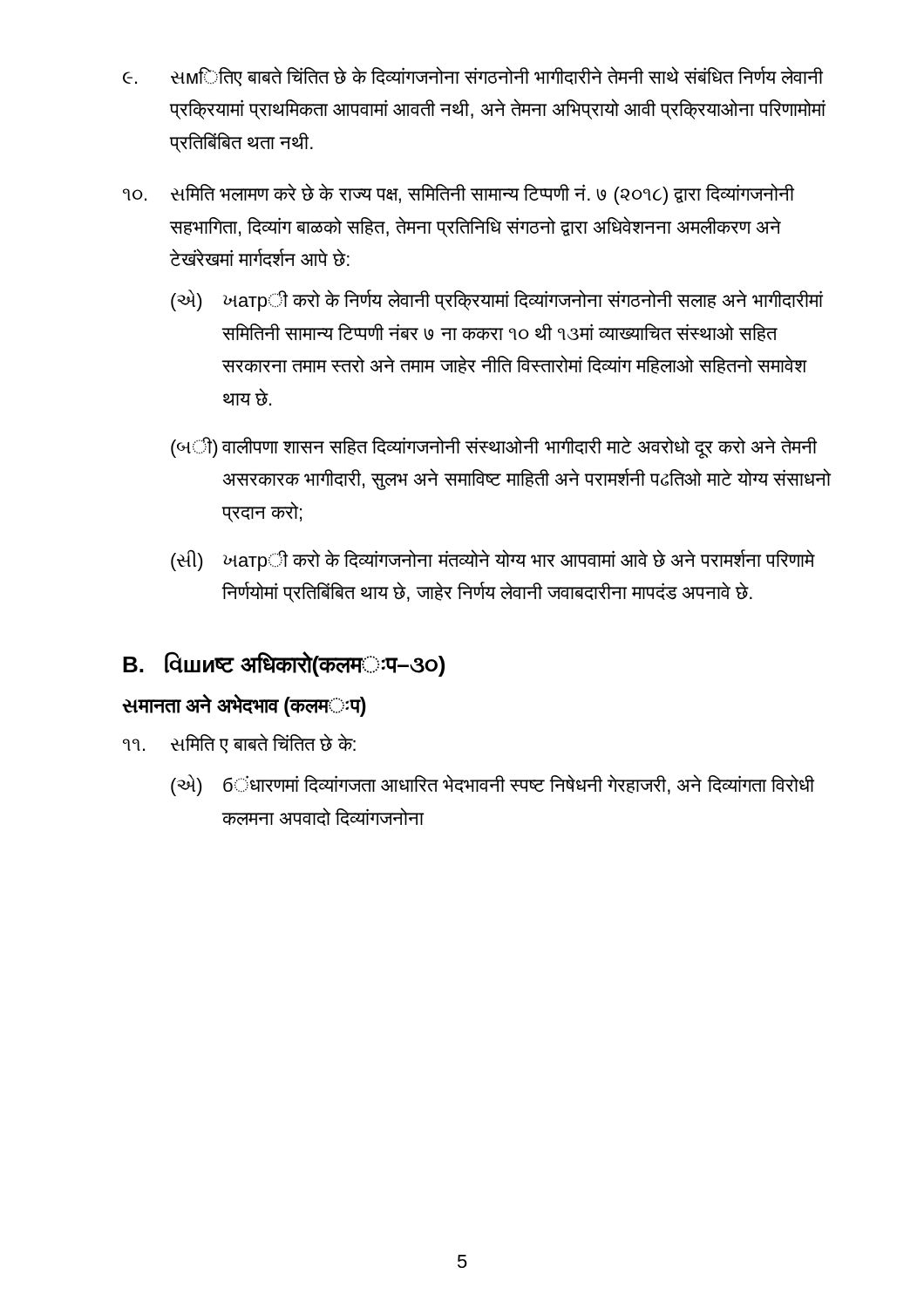924x1308 pixels.
Task: Locate the text starting "B. વિшиष्ट अधिकारो(कलमઃप–૩૦)"
Action: pyautogui.click(x=284, y=664)
